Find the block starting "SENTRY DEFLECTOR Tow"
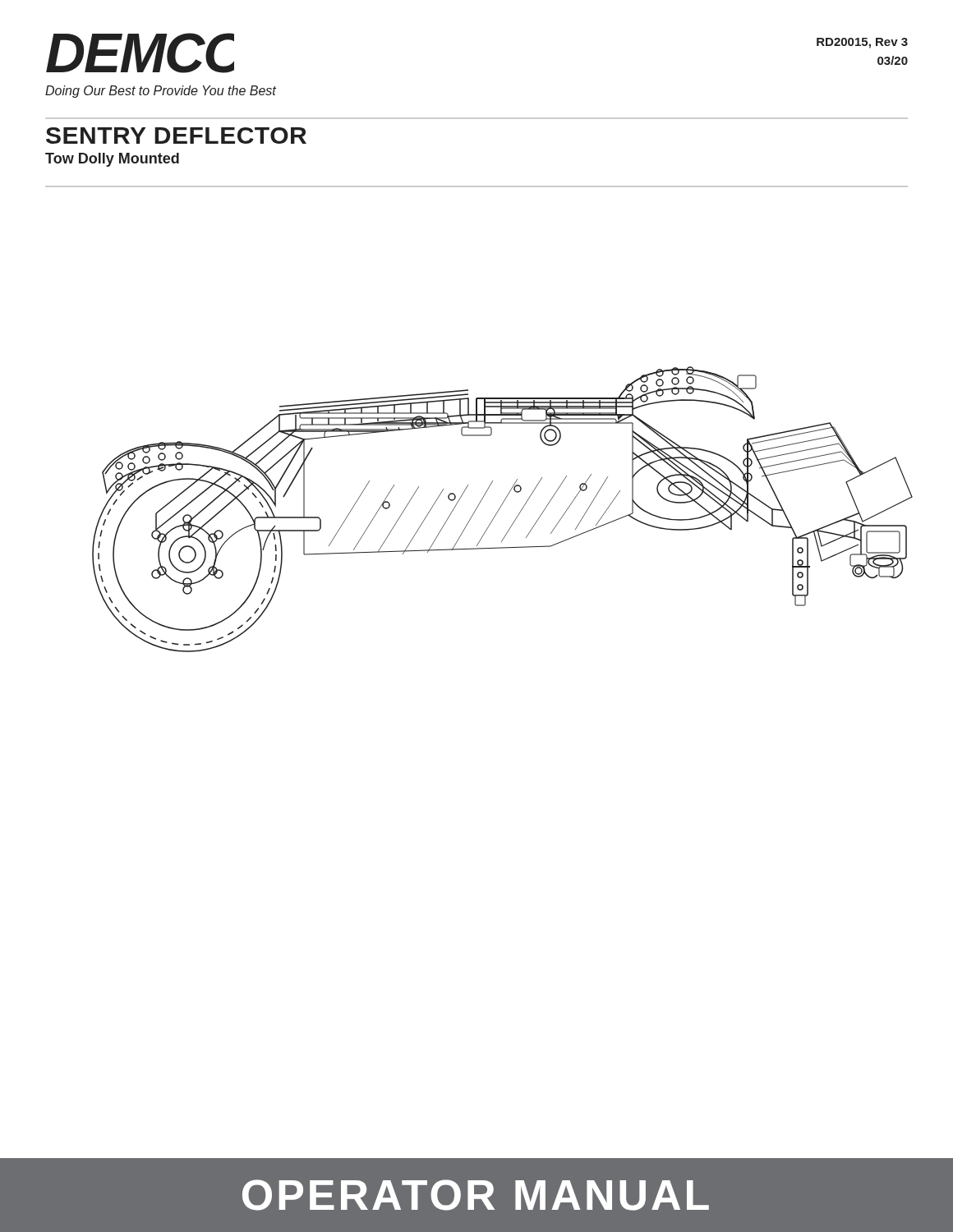This screenshot has height=1232, width=953. (176, 145)
